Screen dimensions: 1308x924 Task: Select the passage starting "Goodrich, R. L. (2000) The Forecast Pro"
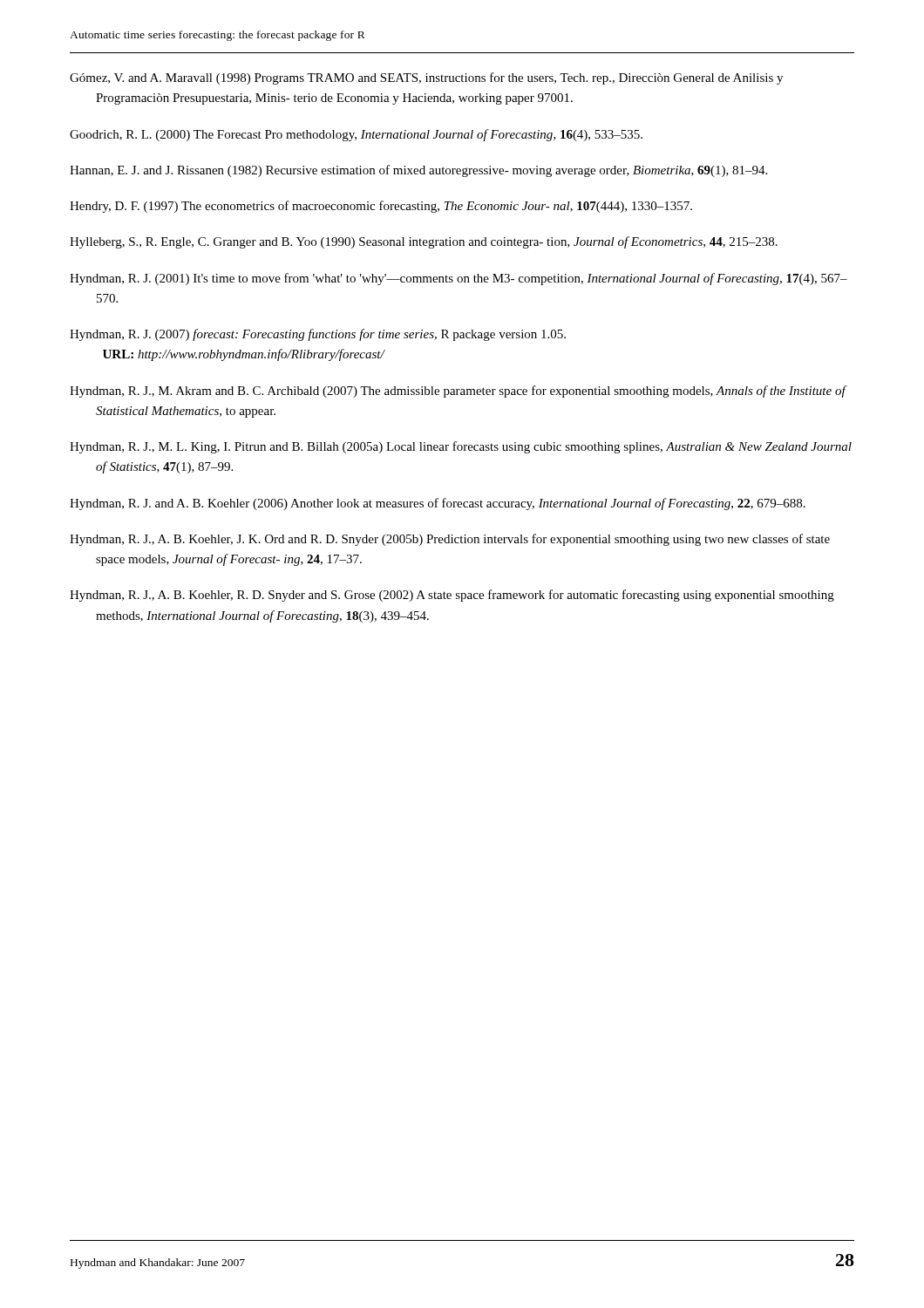click(357, 134)
